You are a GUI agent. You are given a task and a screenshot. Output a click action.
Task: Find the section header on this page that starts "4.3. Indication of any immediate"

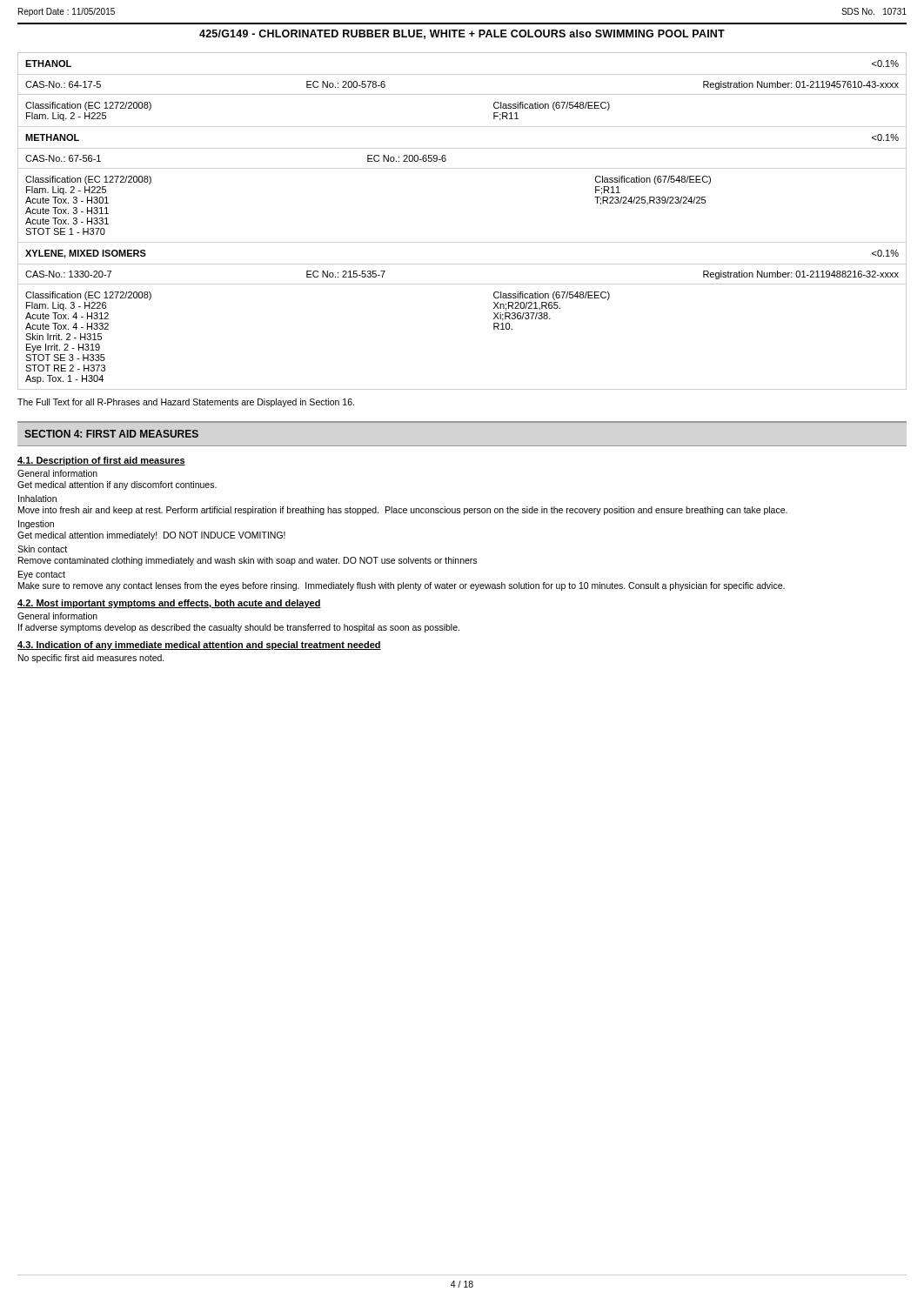coord(199,645)
